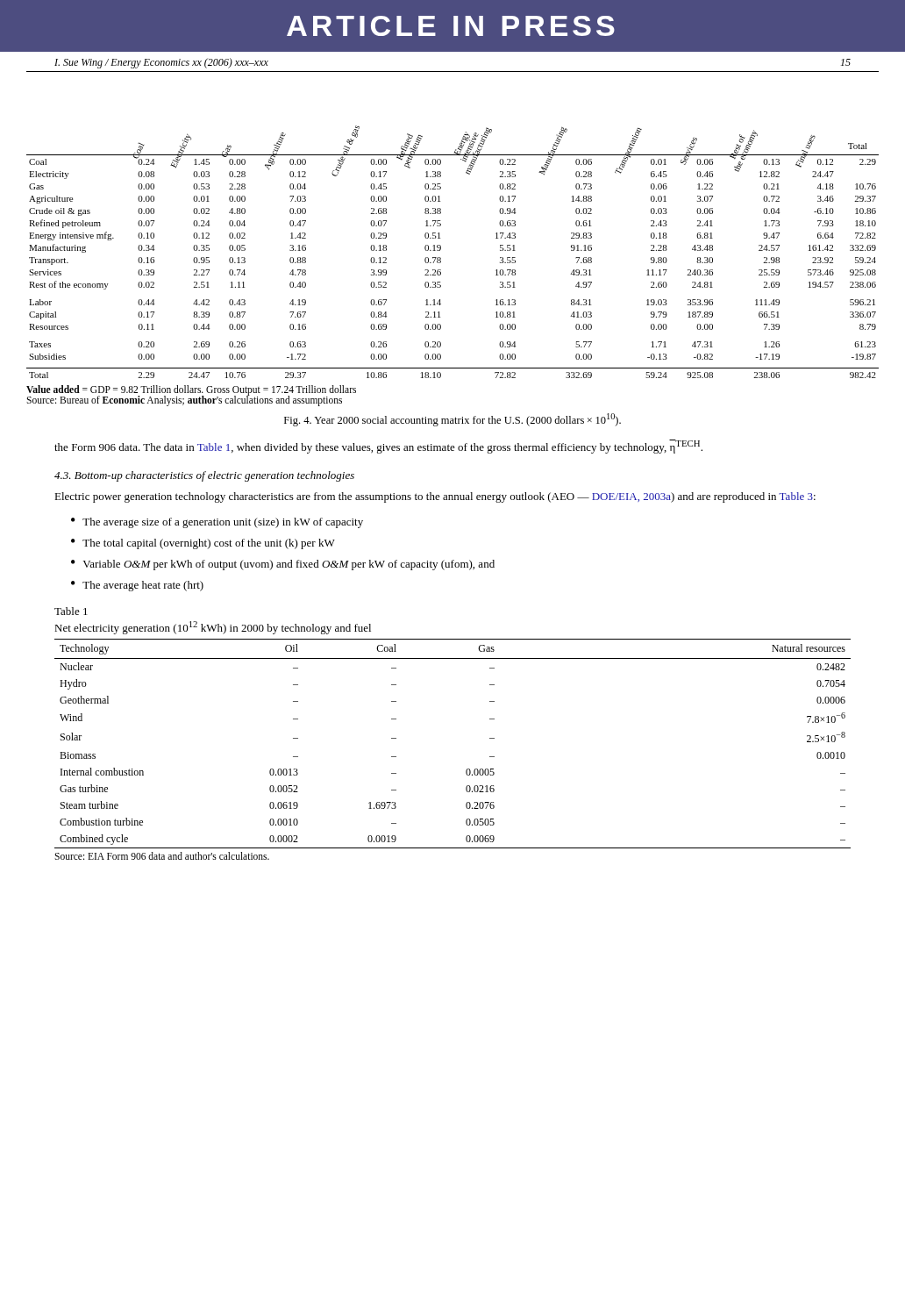The height and width of the screenshot is (1316, 905).
Task: Locate the block of text that opens with "the Form 906 data. The data"
Action: [379, 446]
